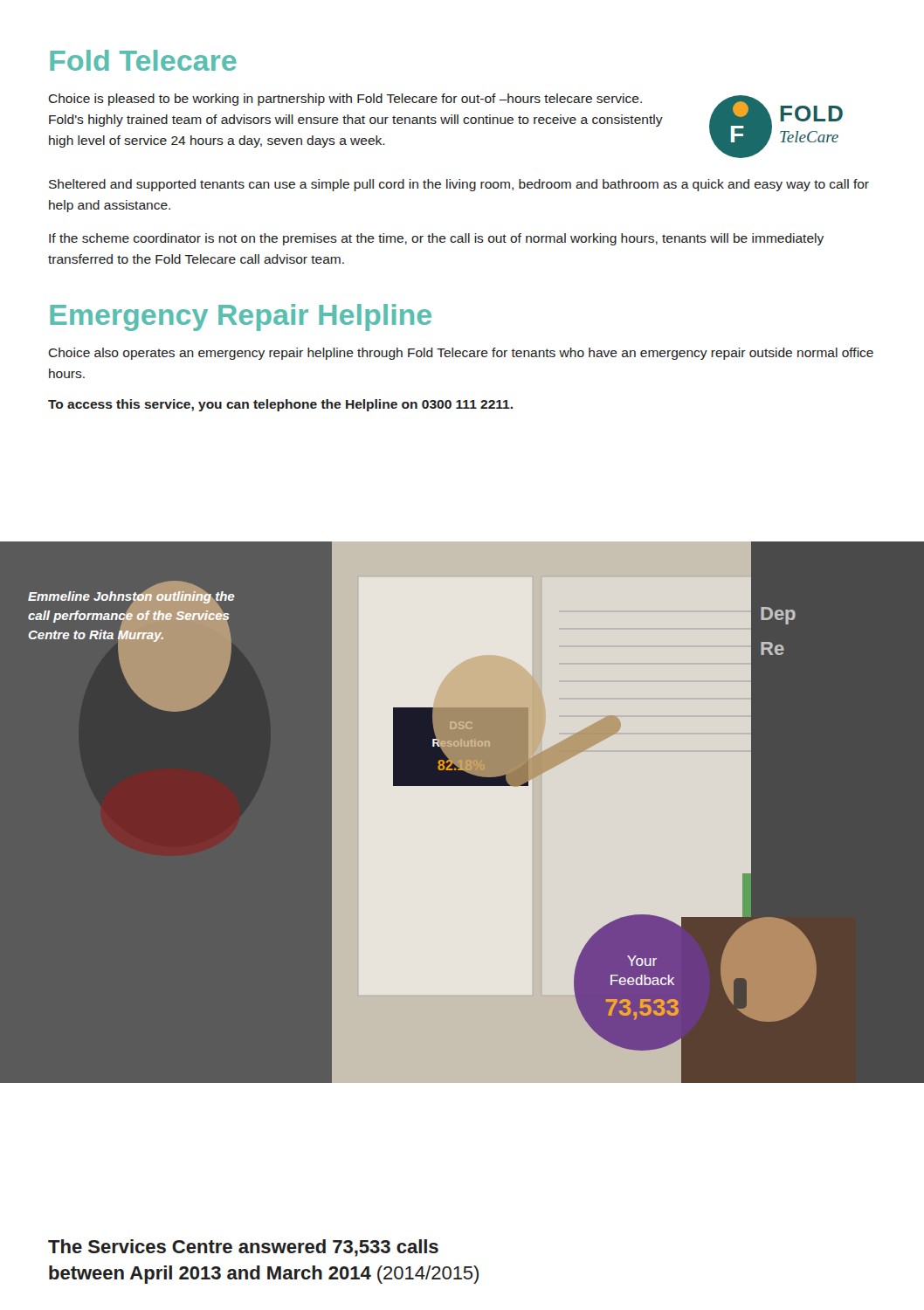Click on the logo
This screenshot has height=1310, width=924.
point(789,127)
